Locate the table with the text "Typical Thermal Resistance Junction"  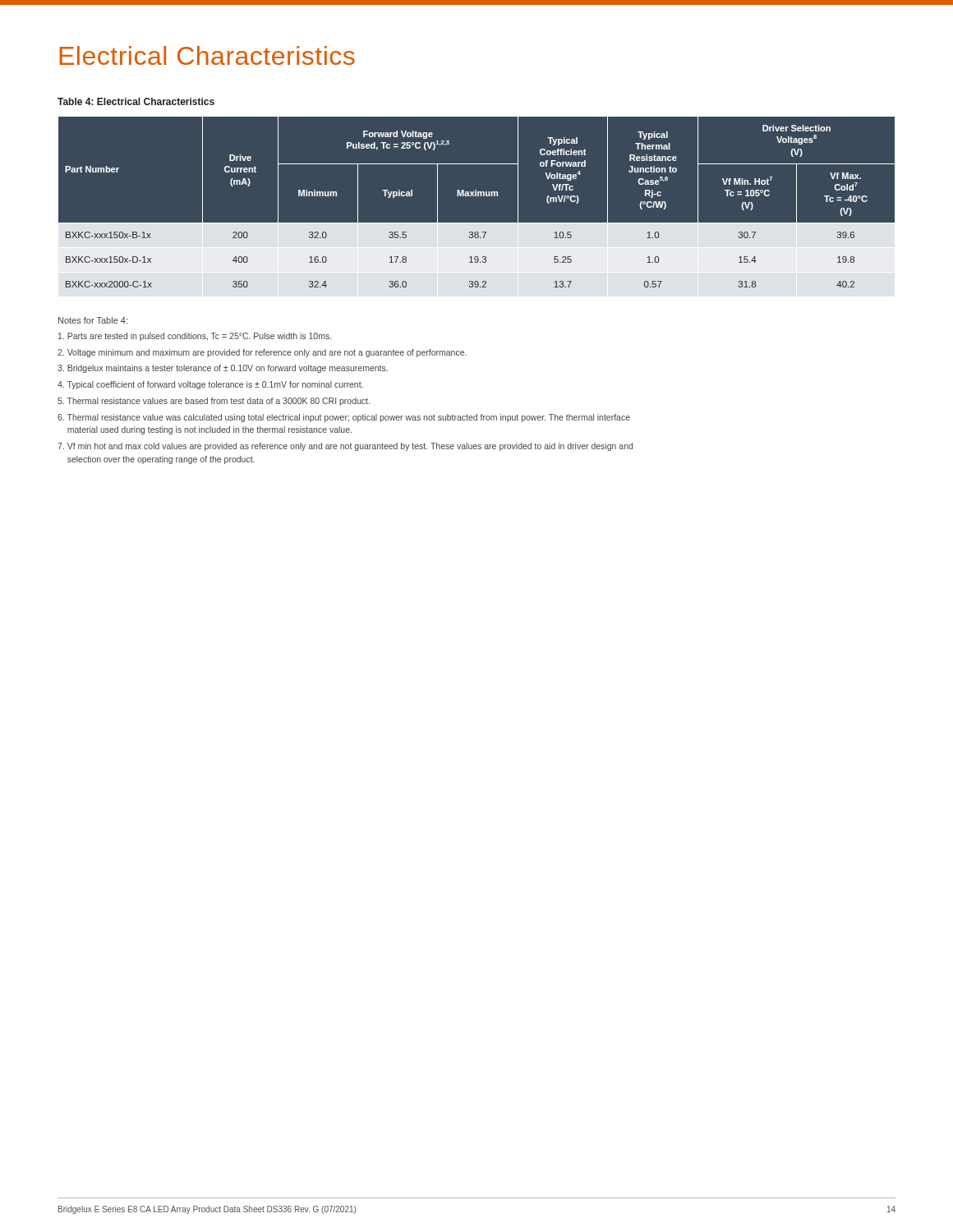coord(476,207)
